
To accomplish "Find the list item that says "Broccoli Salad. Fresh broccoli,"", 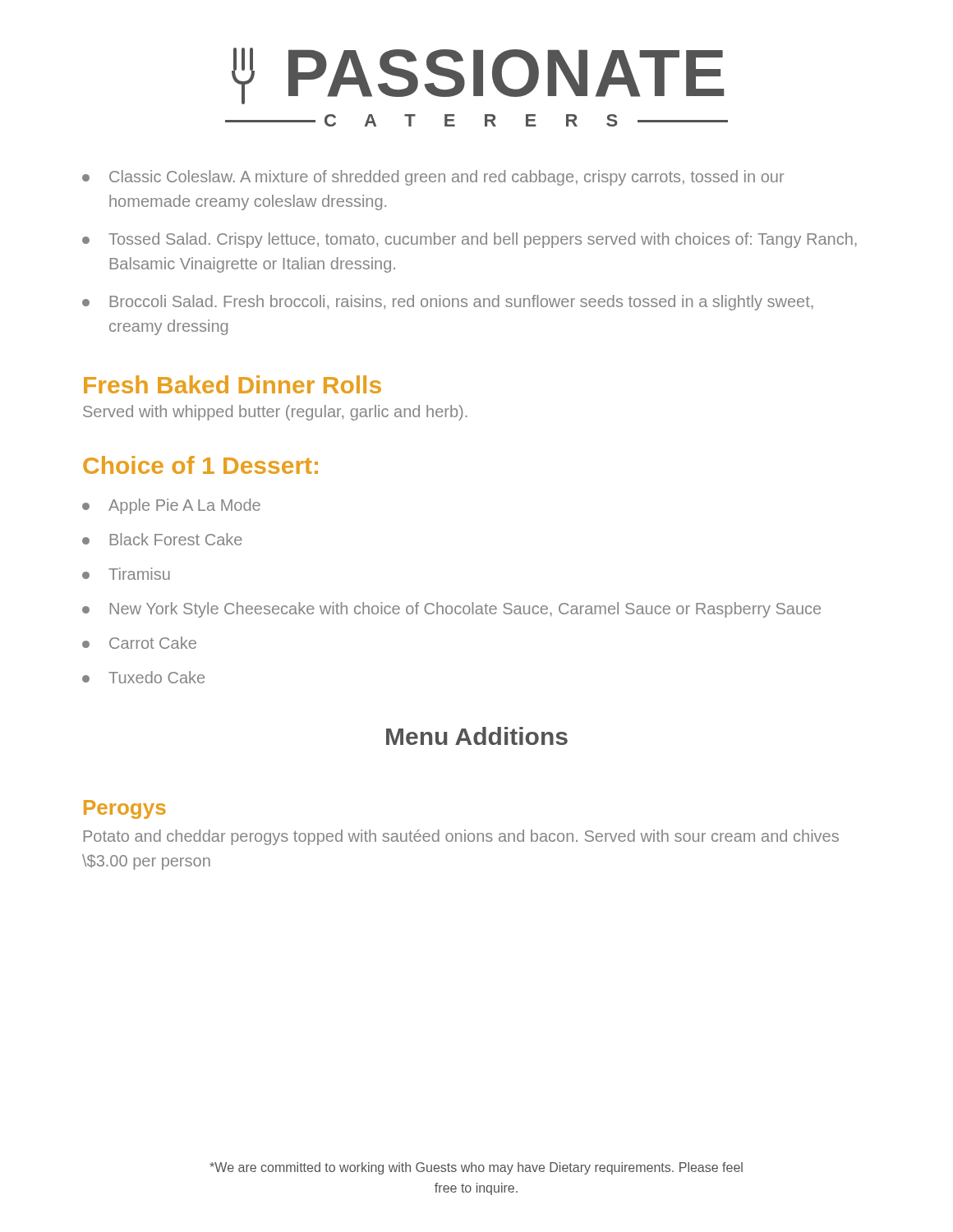I will tap(476, 314).
